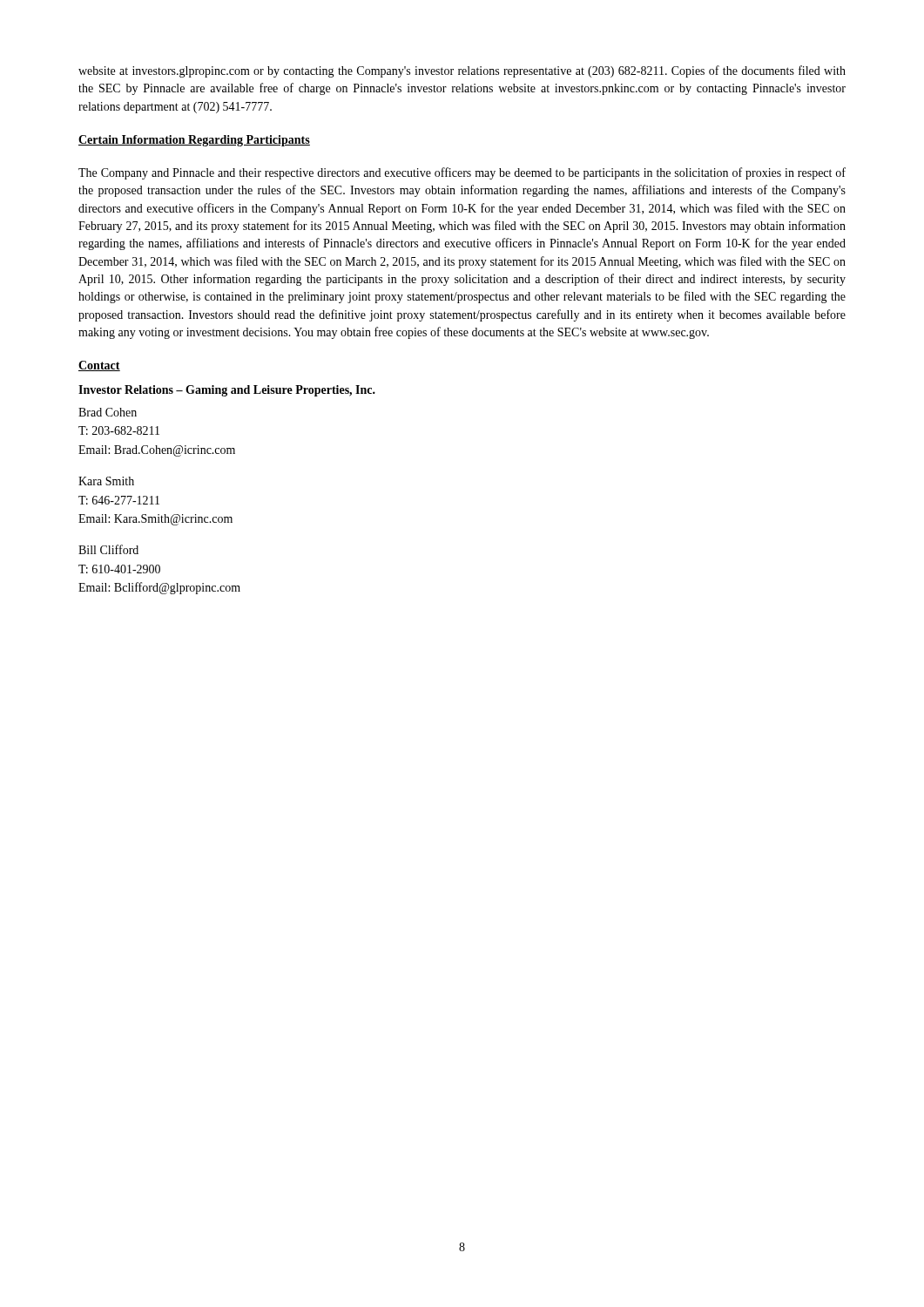
Task: Point to the block starting "The Company and Pinnacle and"
Action: 462,253
